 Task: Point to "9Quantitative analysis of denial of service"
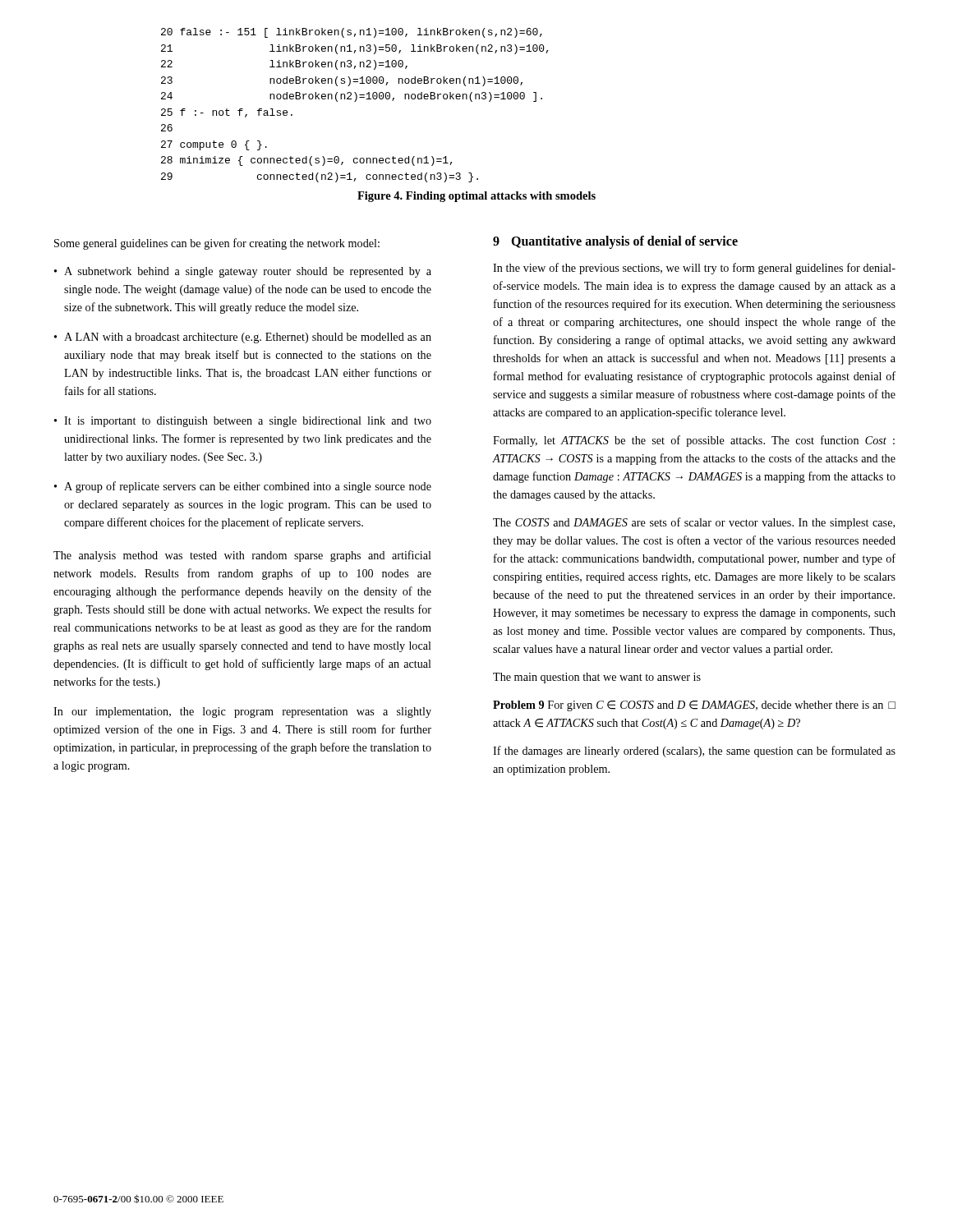[x=615, y=241]
